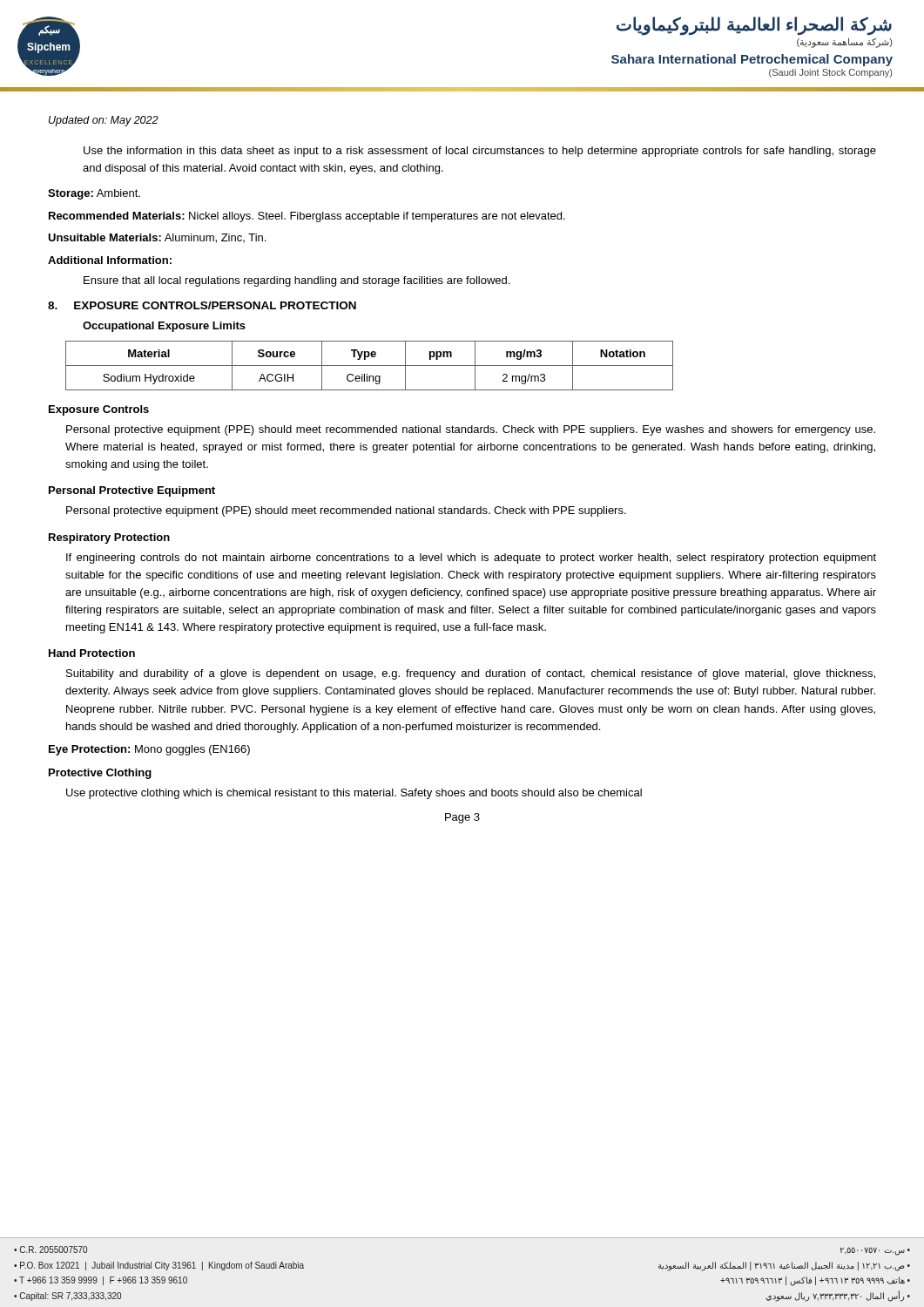924x1307 pixels.
Task: Locate the passage starting "Additional Information:"
Action: click(110, 260)
